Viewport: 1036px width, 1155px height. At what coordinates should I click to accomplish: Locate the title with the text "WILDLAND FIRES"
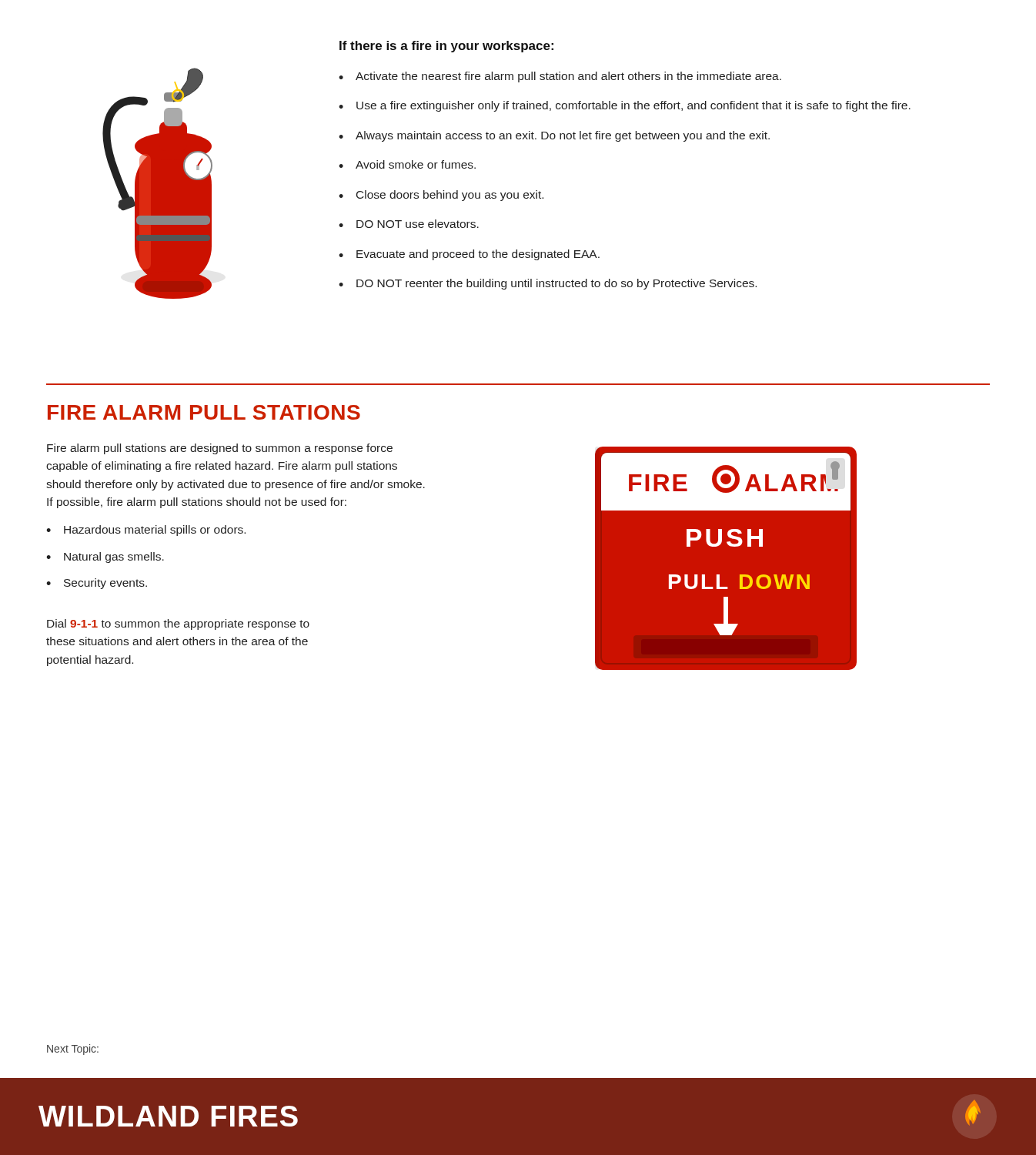(169, 1116)
